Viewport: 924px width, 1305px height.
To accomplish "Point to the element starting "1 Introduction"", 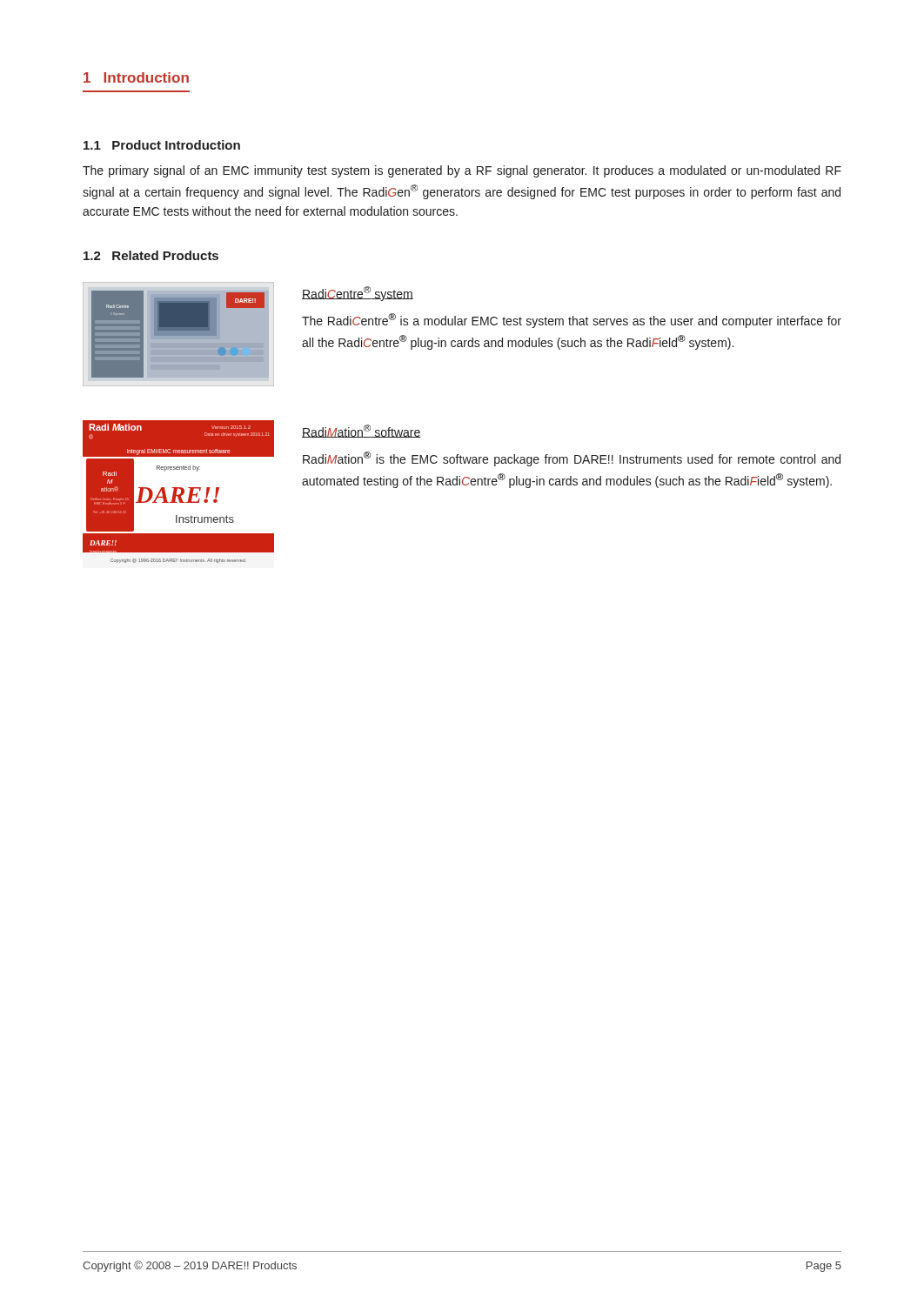I will click(x=136, y=81).
